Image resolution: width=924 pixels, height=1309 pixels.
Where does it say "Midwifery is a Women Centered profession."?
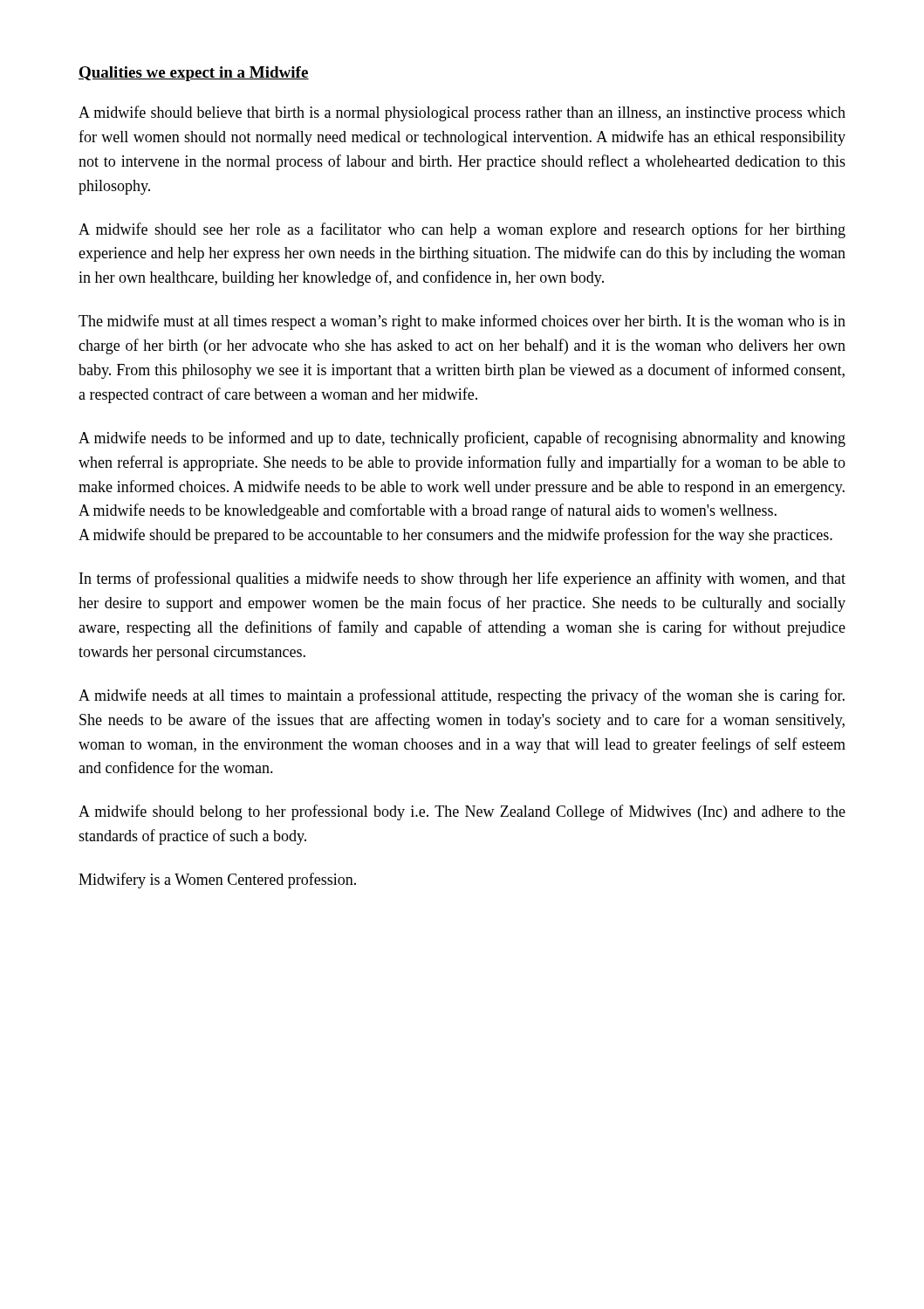pos(218,880)
